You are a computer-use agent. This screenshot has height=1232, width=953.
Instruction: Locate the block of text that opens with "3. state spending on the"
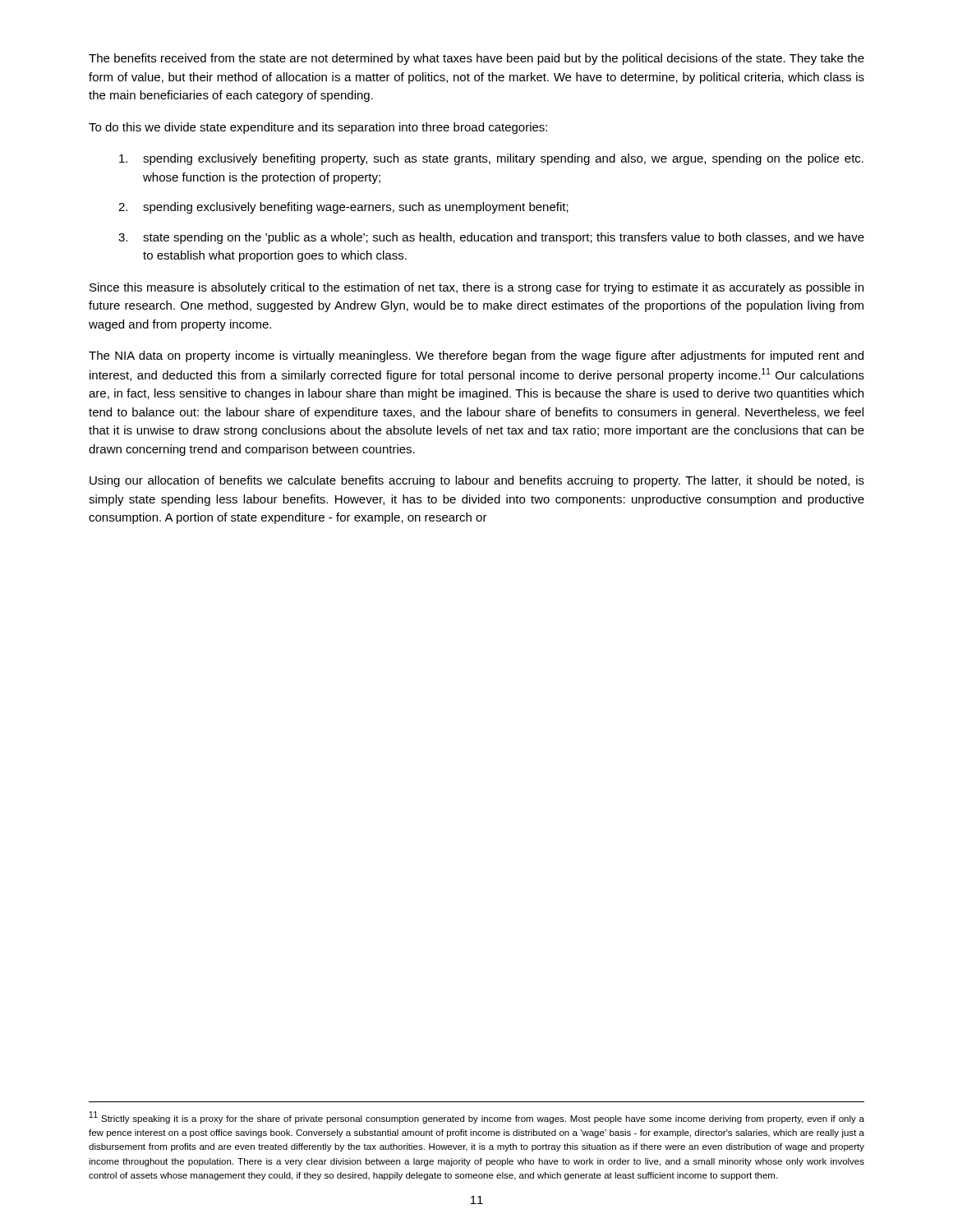pos(491,246)
